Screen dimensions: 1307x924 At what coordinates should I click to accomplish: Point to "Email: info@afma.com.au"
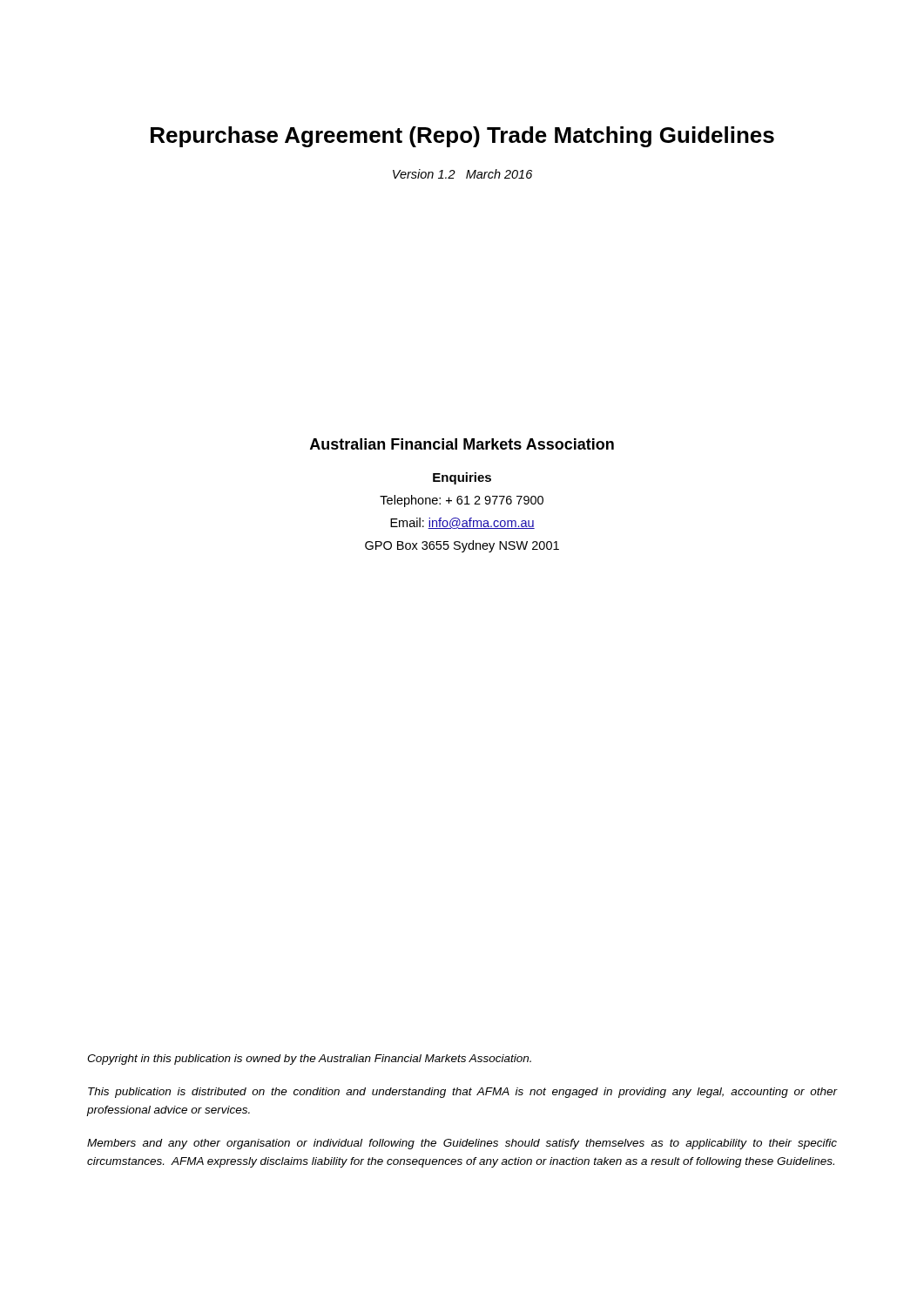click(462, 523)
